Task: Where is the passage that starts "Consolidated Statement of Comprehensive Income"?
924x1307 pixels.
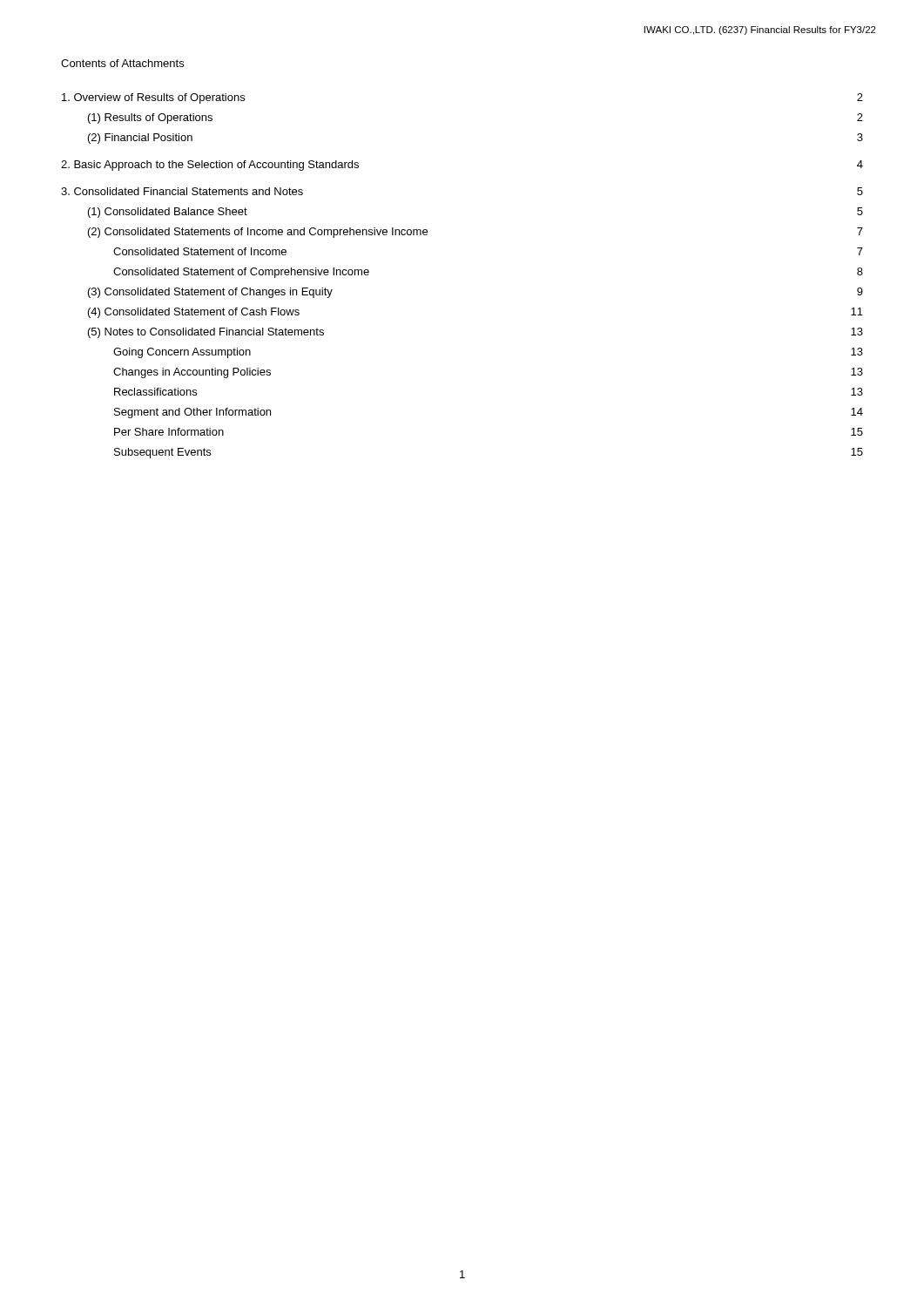Action: (242, 272)
